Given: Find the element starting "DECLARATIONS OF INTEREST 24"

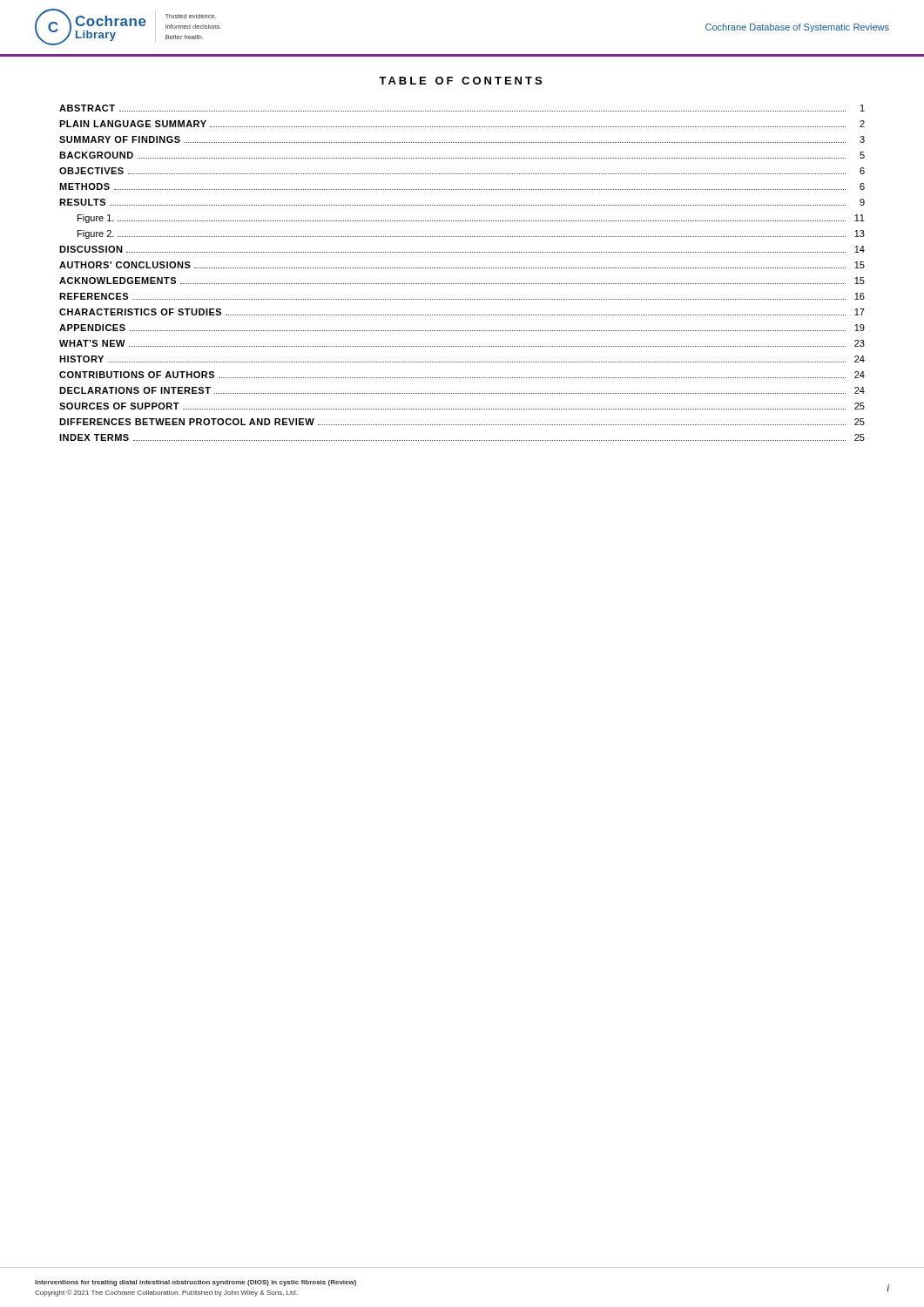Looking at the screenshot, I should (462, 390).
